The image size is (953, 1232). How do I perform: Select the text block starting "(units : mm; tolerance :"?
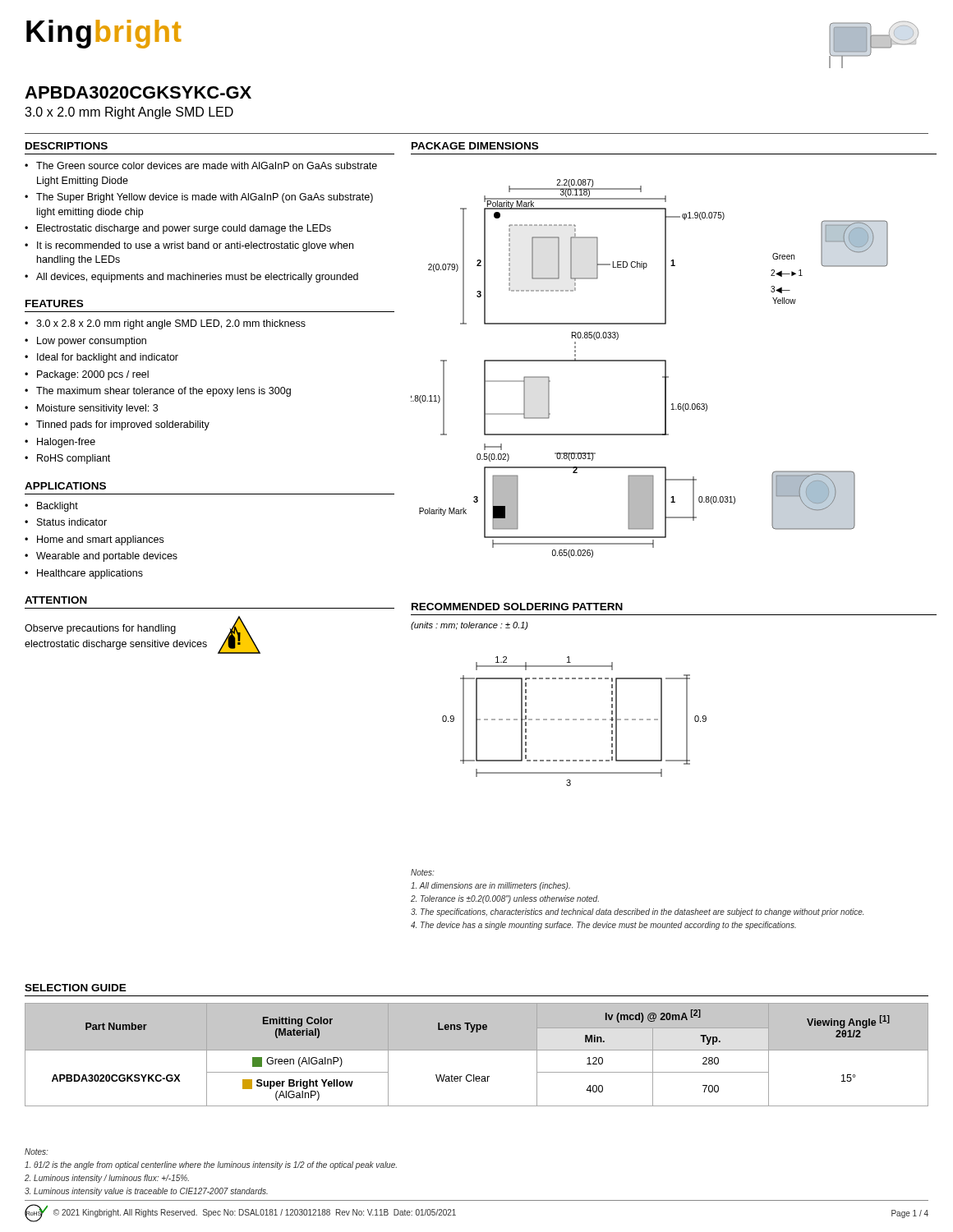pyautogui.click(x=469, y=625)
